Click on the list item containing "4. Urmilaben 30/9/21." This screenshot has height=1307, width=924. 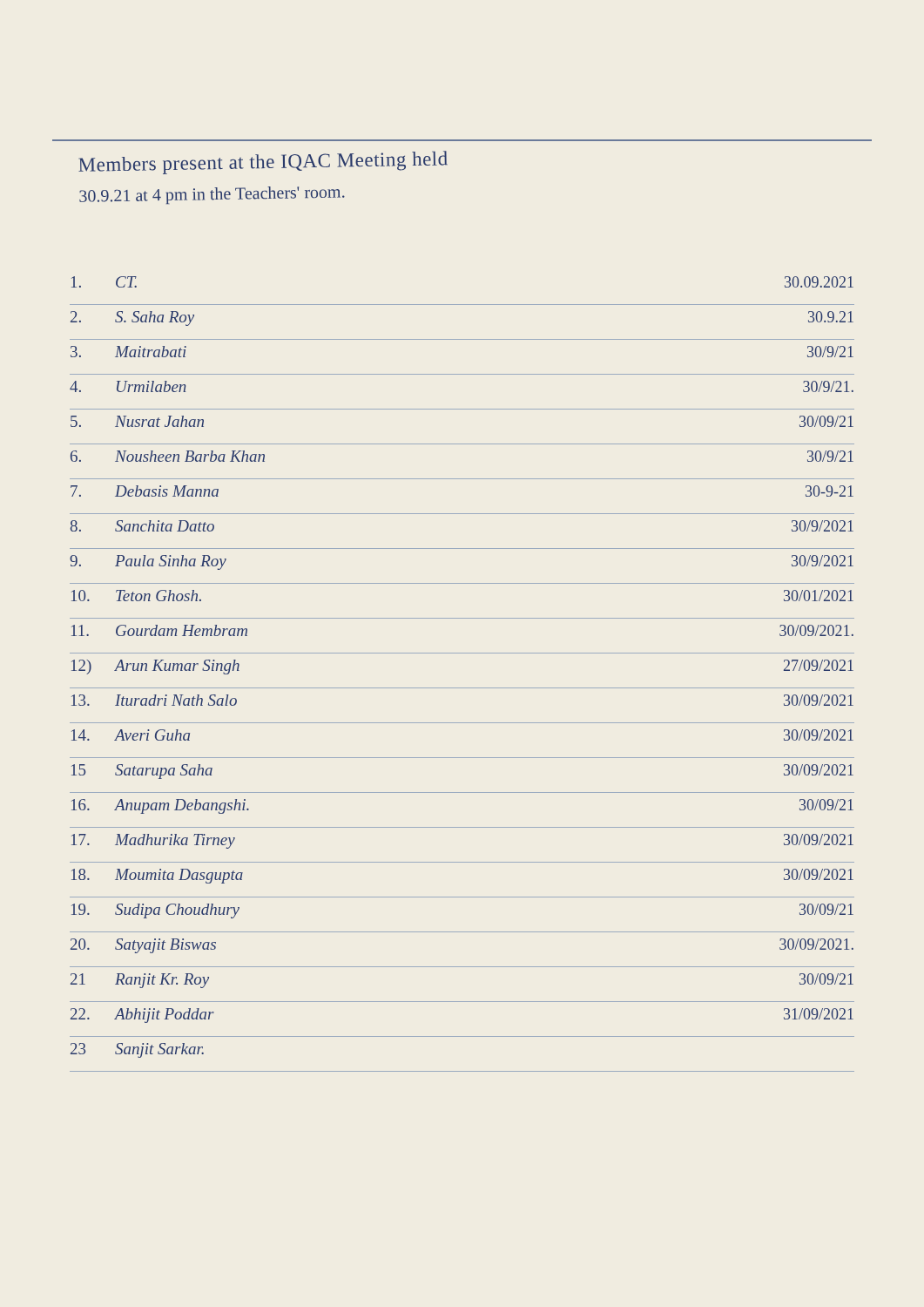pos(152,386)
